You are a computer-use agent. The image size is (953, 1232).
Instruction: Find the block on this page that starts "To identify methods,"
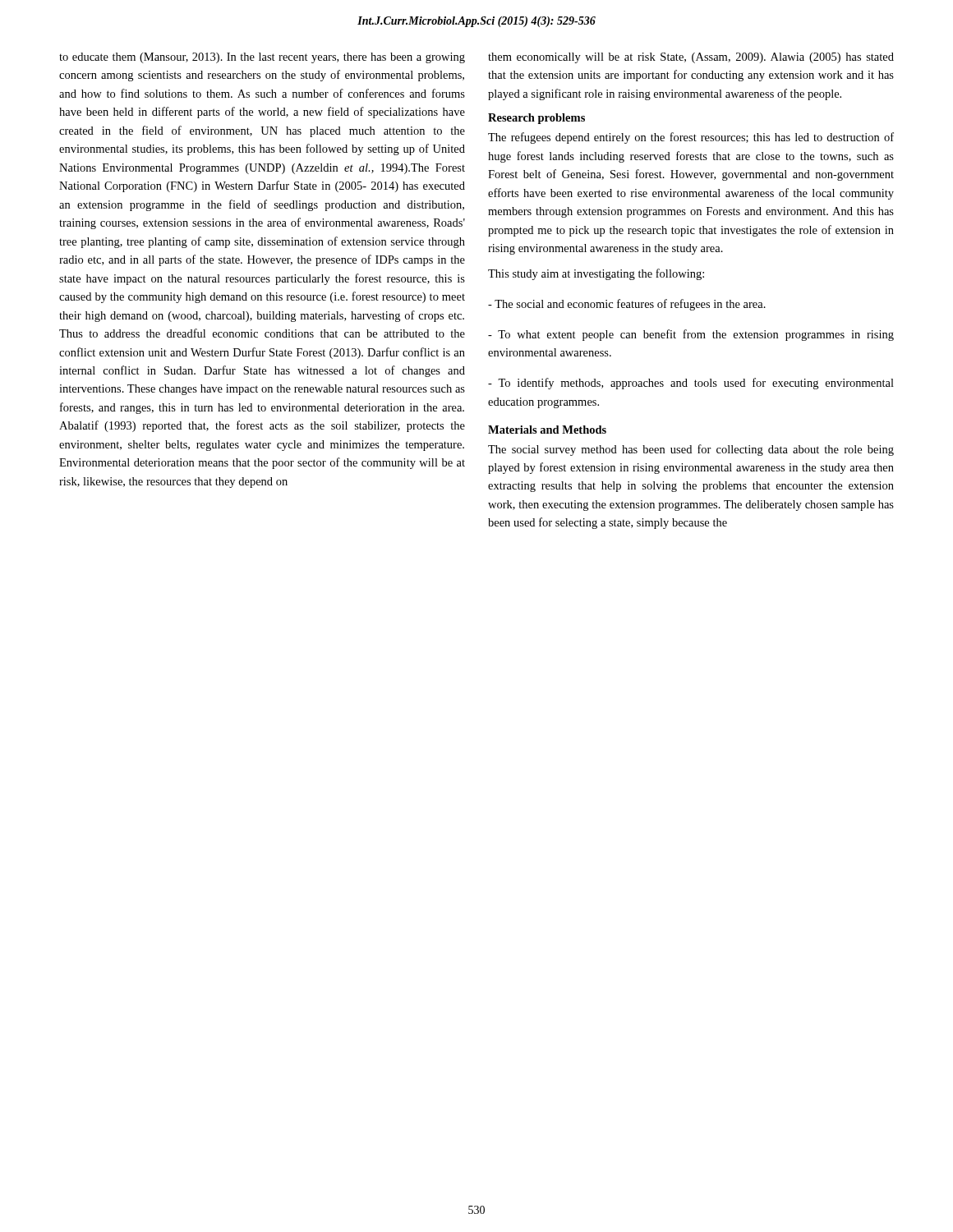point(691,392)
